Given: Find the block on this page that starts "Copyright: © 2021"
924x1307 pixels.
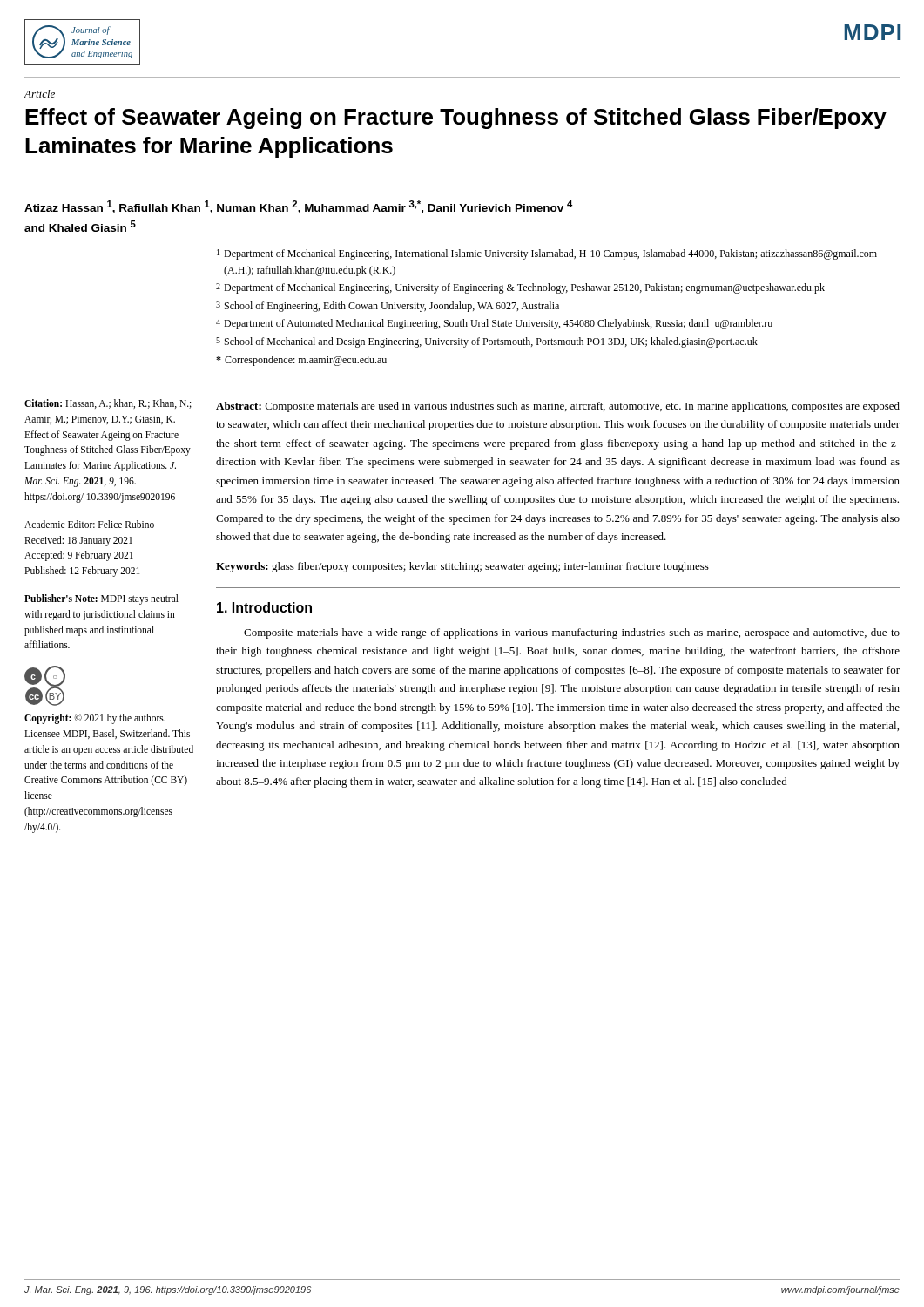Looking at the screenshot, I should pos(109,773).
